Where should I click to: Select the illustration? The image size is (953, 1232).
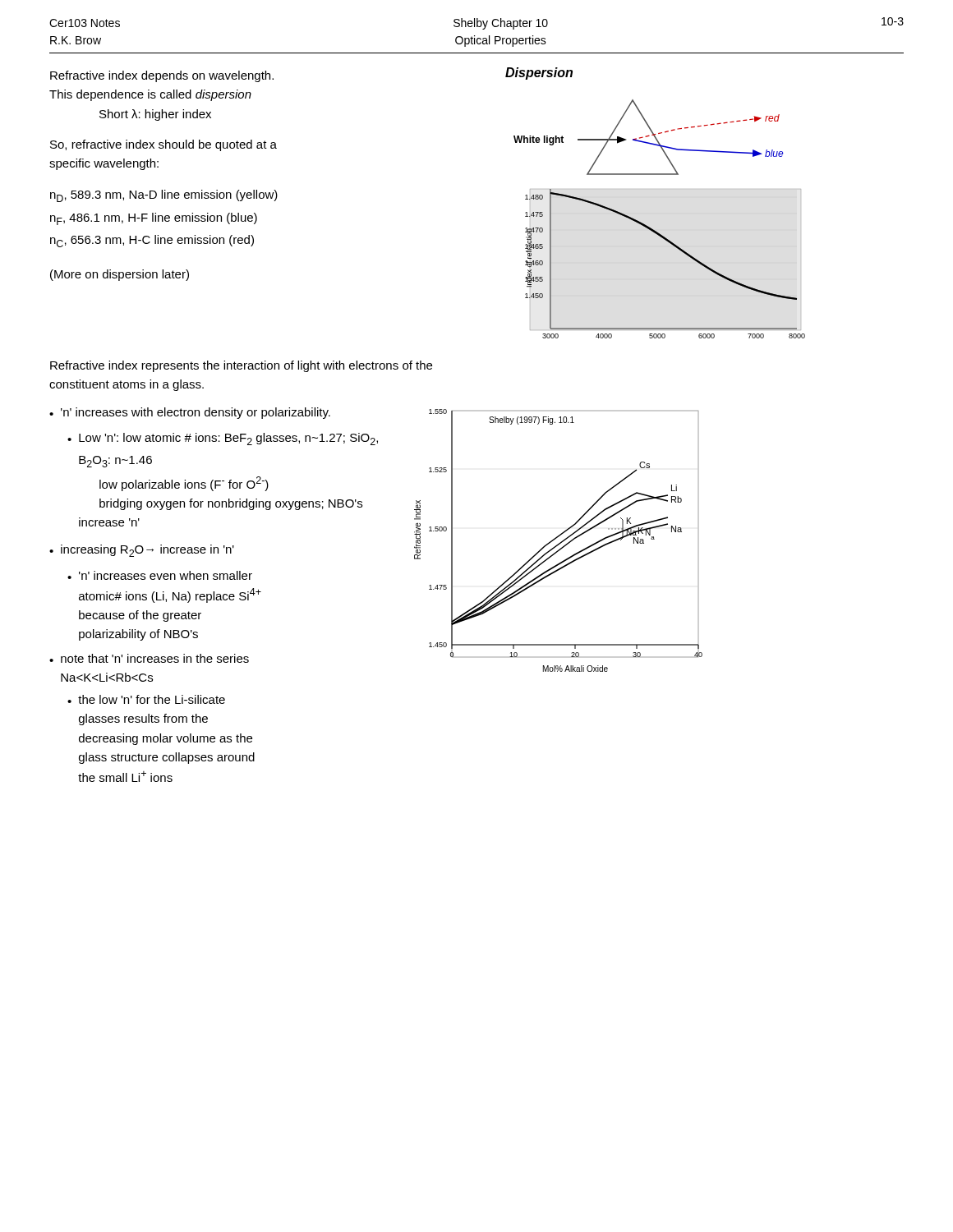coord(657,203)
